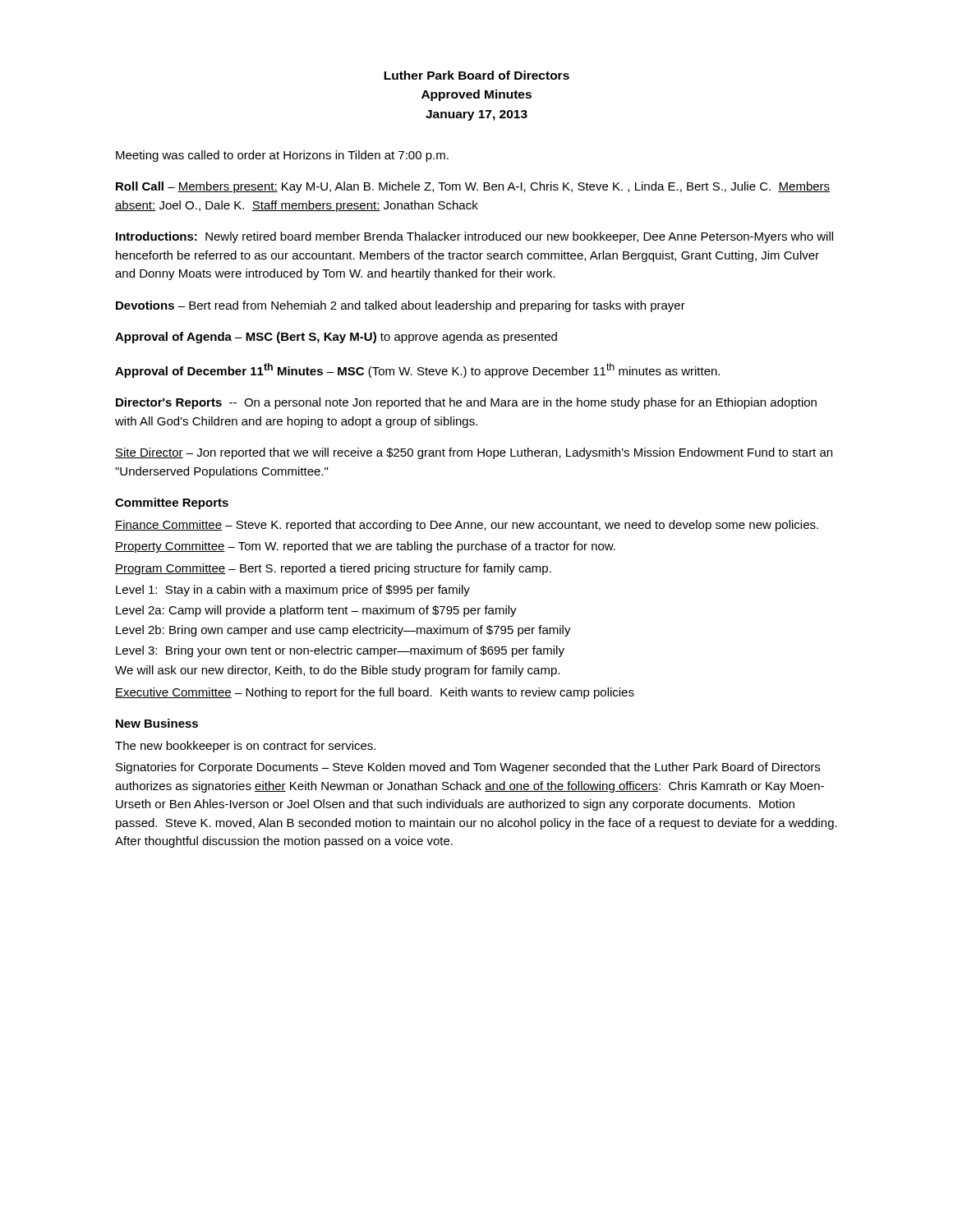
Task: Select the text block that says "Roll Call – Members present: Kay M-U,"
Action: [472, 195]
